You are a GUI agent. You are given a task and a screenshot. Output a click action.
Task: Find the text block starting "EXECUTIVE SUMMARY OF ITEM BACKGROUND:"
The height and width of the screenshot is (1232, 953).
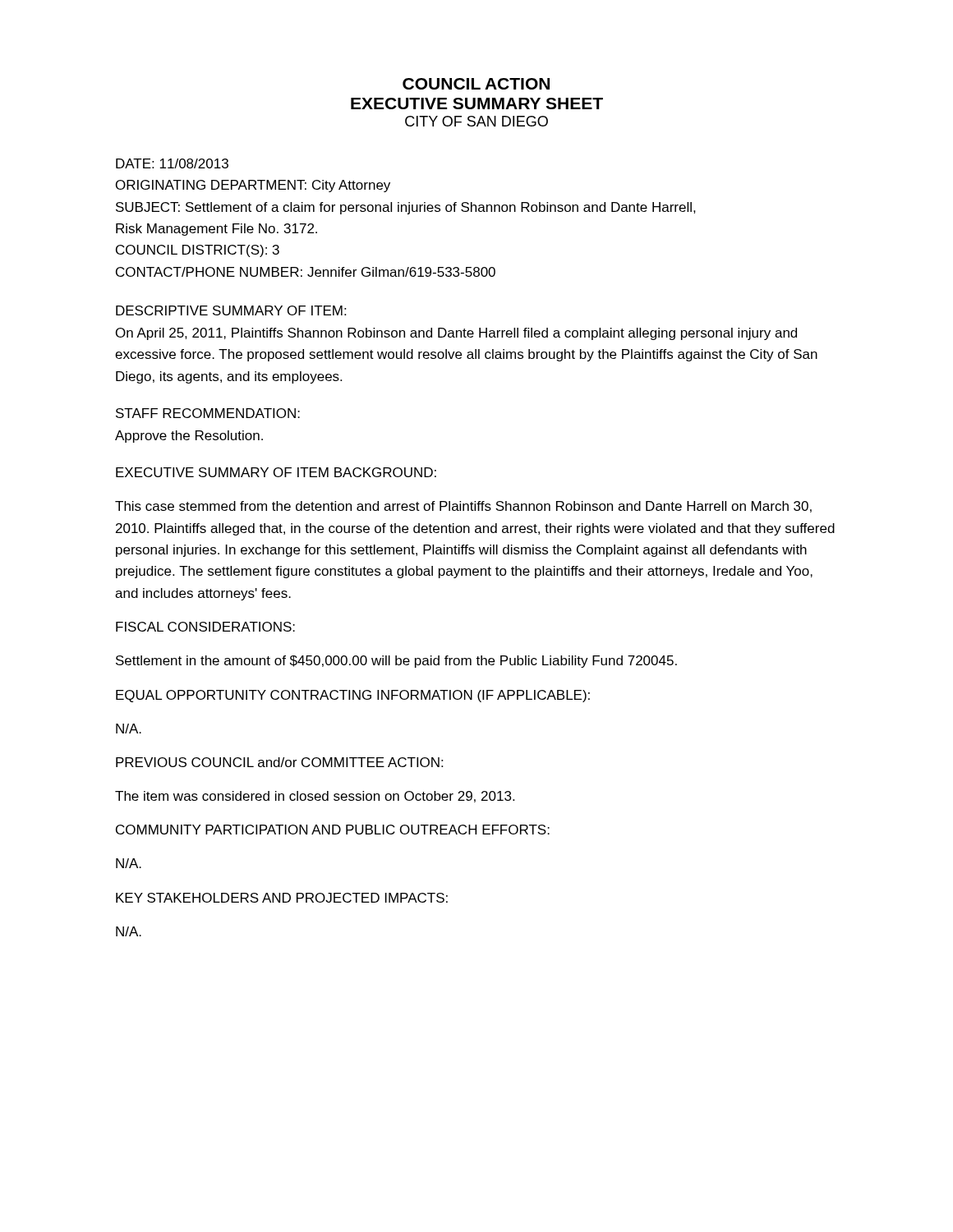pos(276,473)
